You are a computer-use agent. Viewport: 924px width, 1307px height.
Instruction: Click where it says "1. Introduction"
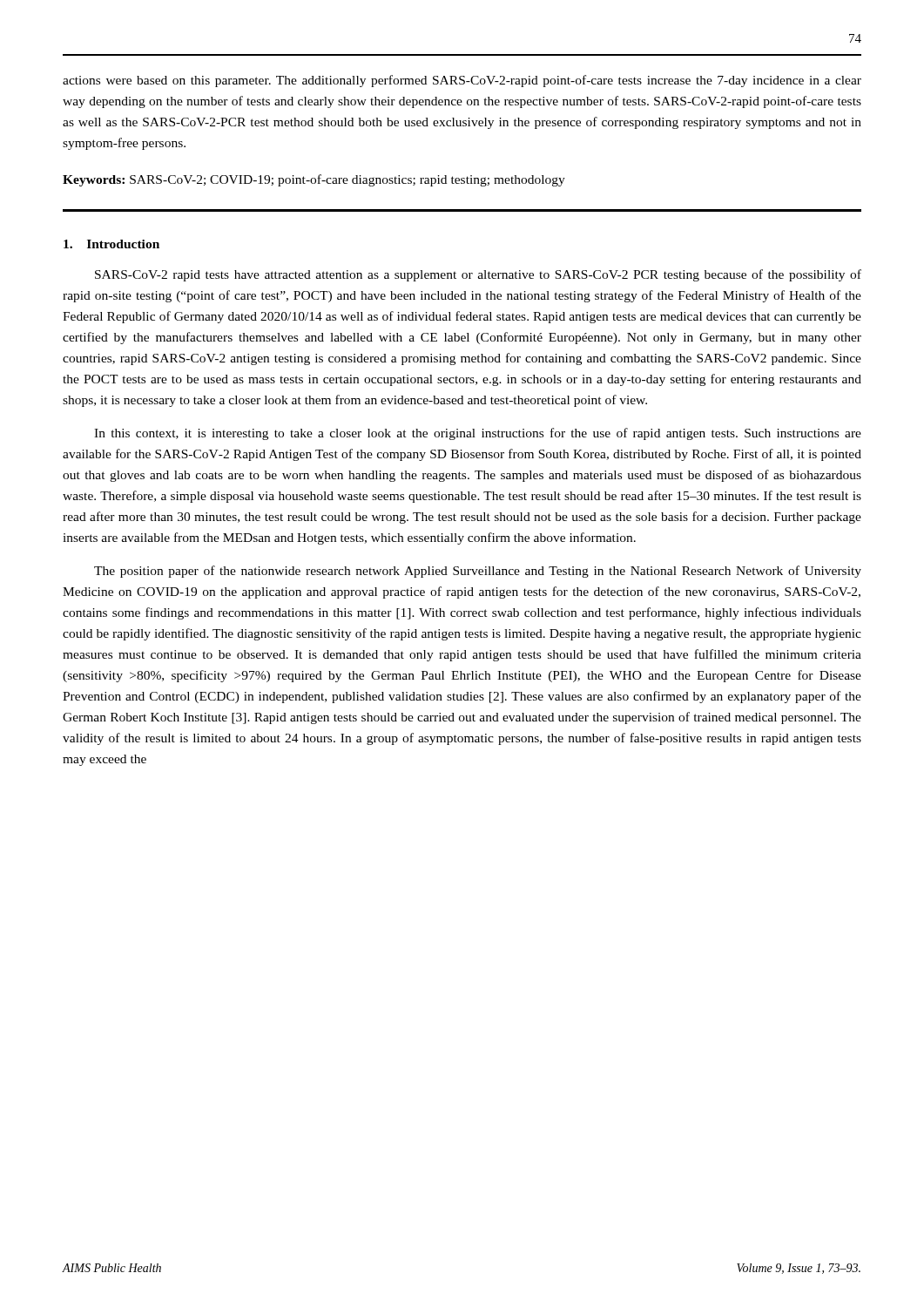(x=111, y=244)
